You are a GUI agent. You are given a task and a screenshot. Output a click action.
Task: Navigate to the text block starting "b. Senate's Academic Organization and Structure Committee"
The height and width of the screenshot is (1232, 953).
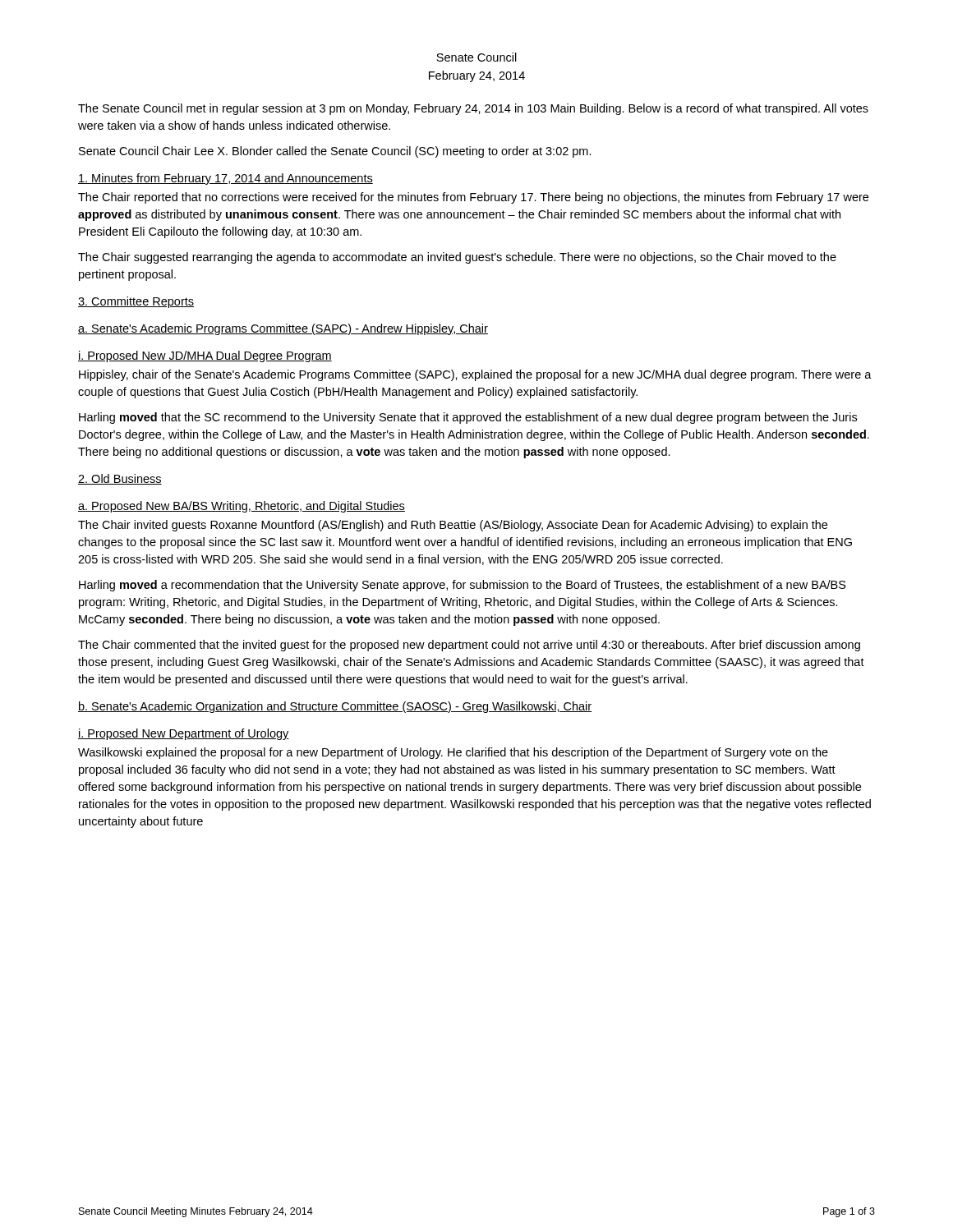click(476, 707)
